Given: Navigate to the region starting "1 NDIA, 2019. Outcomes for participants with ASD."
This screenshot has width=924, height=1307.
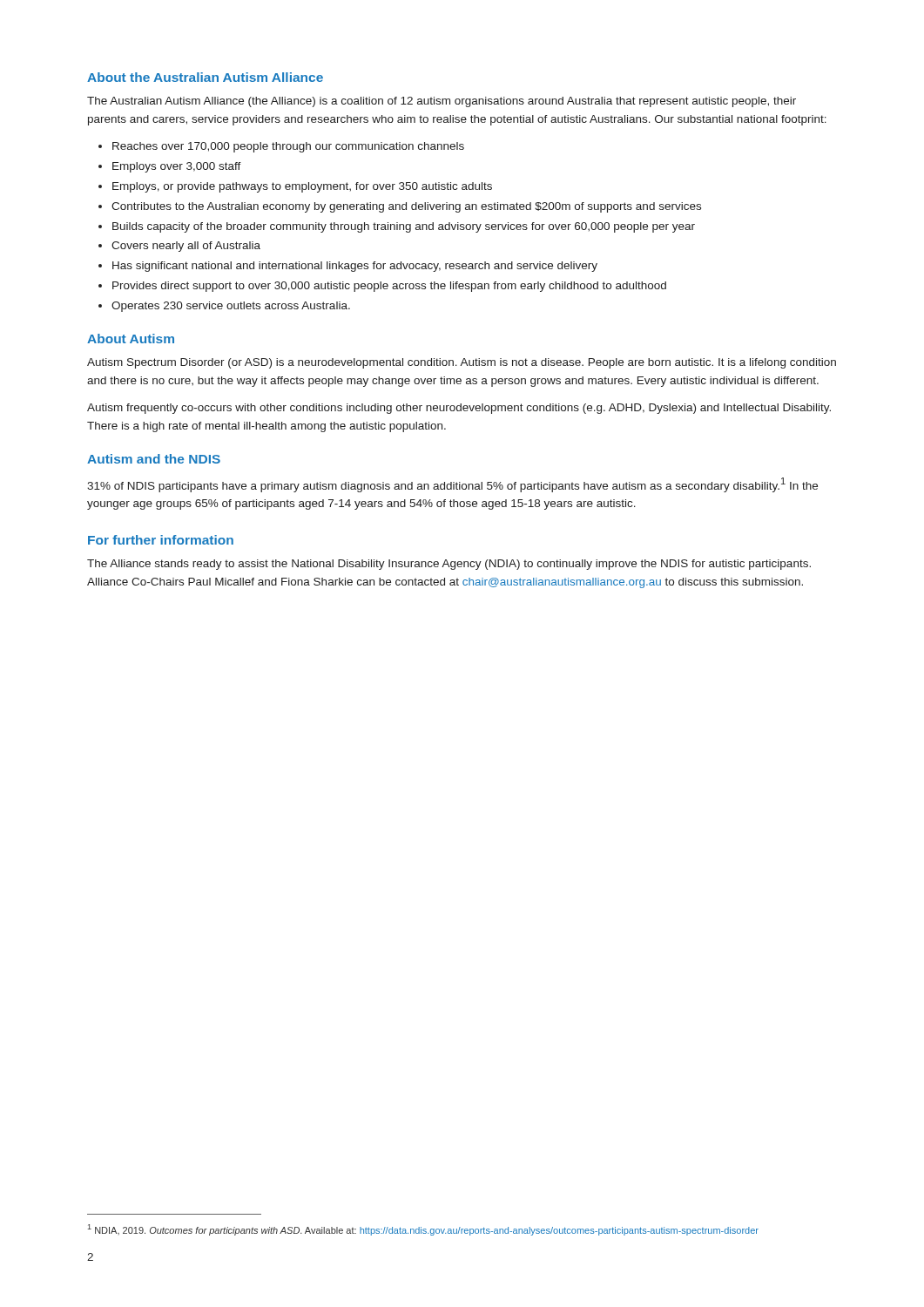Looking at the screenshot, I should click(x=423, y=1229).
